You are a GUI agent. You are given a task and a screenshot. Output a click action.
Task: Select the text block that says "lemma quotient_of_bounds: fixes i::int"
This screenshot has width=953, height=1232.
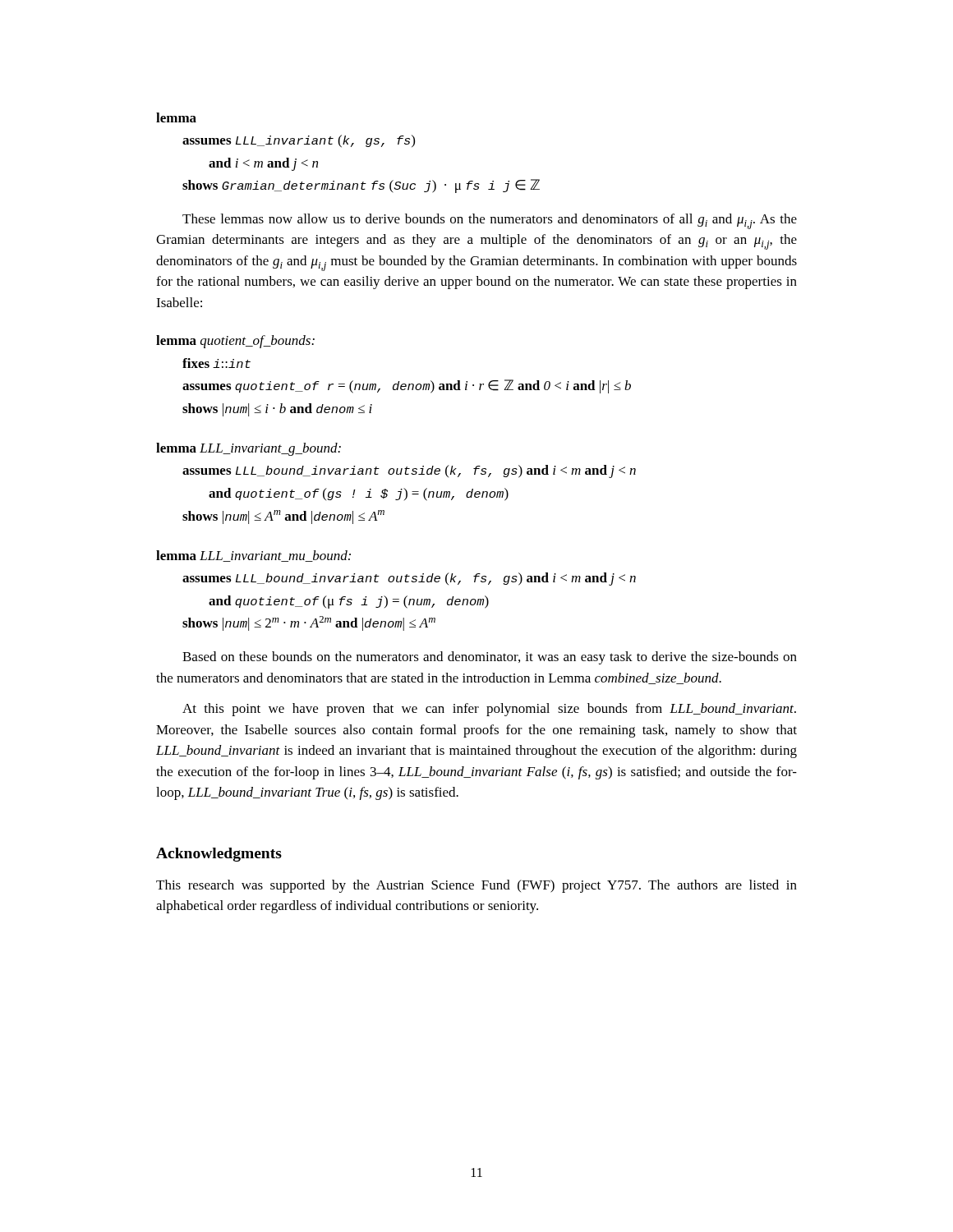[476, 375]
